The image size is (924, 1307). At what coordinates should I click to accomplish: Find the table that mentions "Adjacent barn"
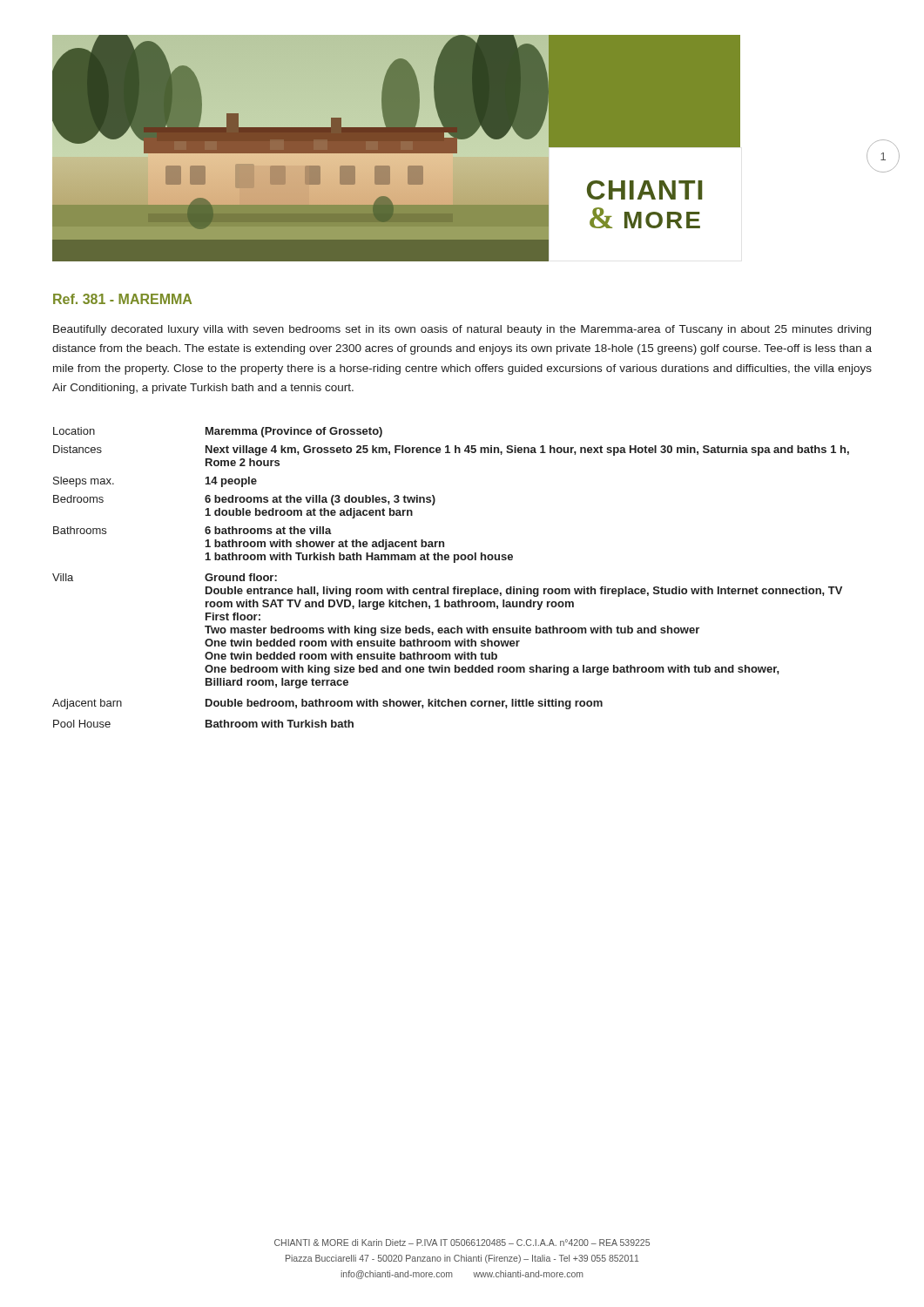coord(462,577)
